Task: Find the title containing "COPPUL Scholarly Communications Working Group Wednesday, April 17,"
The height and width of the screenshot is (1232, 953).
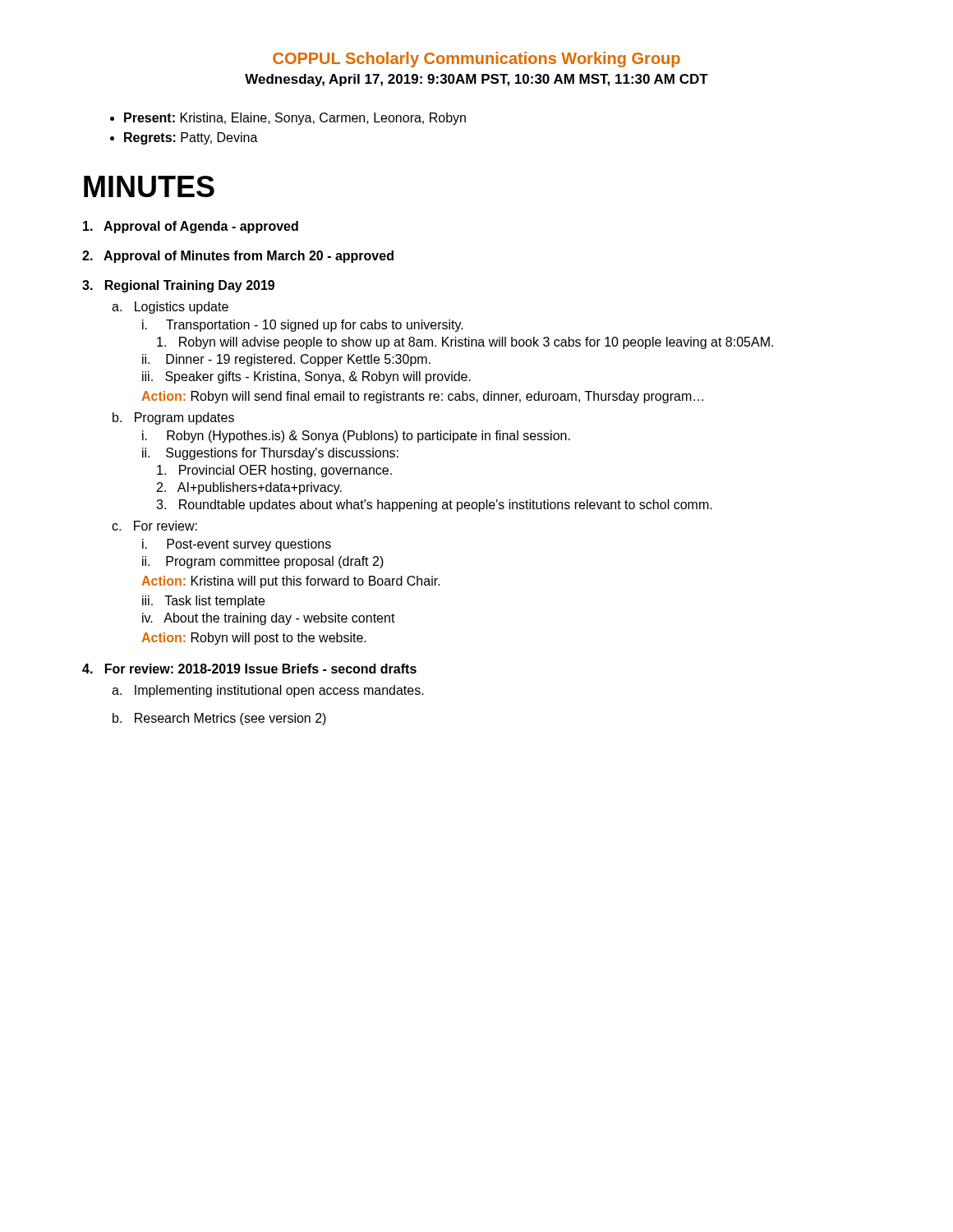Action: pyautogui.click(x=476, y=69)
